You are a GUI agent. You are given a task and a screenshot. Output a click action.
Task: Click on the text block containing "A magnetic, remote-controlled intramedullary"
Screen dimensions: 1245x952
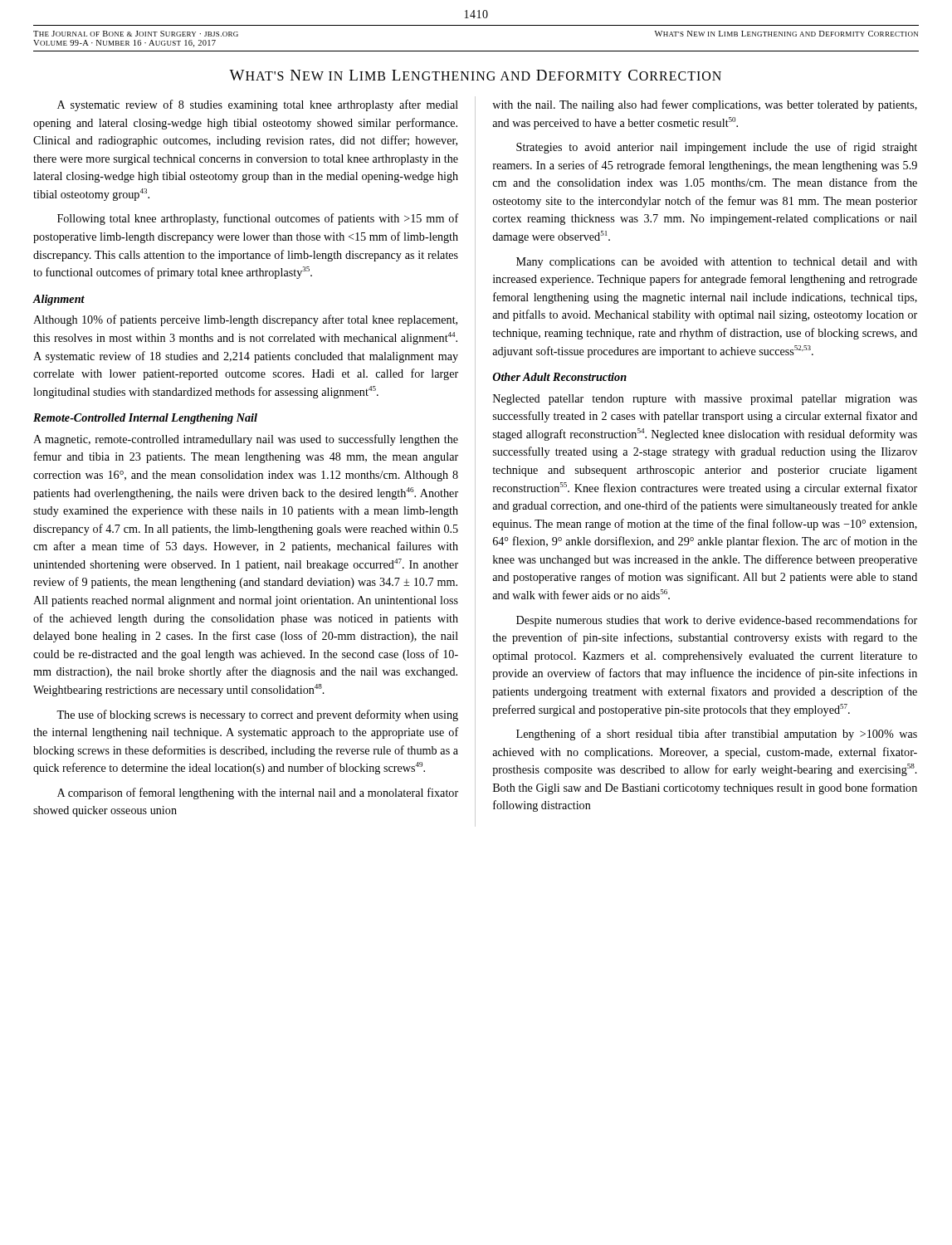(x=246, y=565)
